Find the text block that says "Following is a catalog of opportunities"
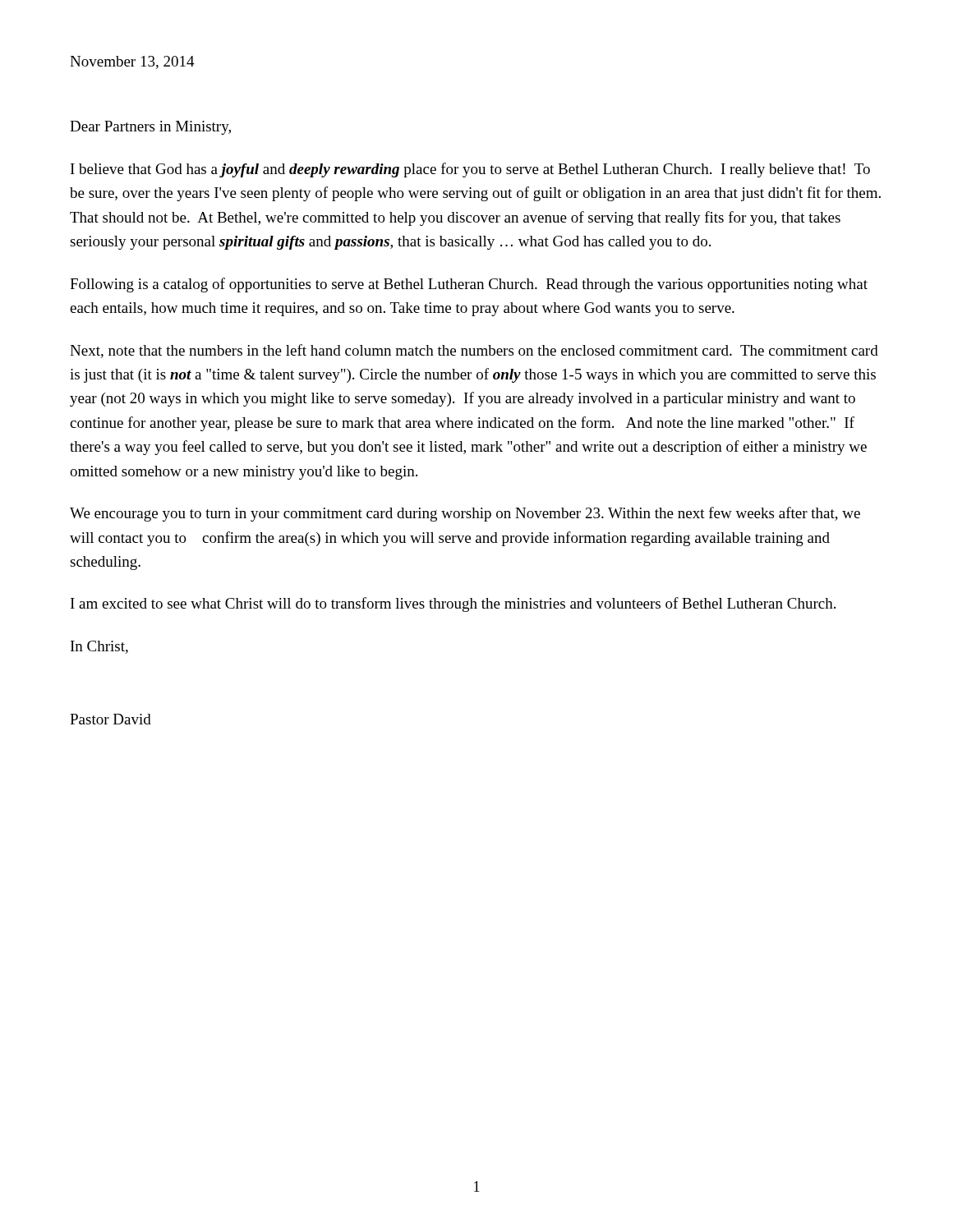The width and height of the screenshot is (953, 1232). [469, 296]
